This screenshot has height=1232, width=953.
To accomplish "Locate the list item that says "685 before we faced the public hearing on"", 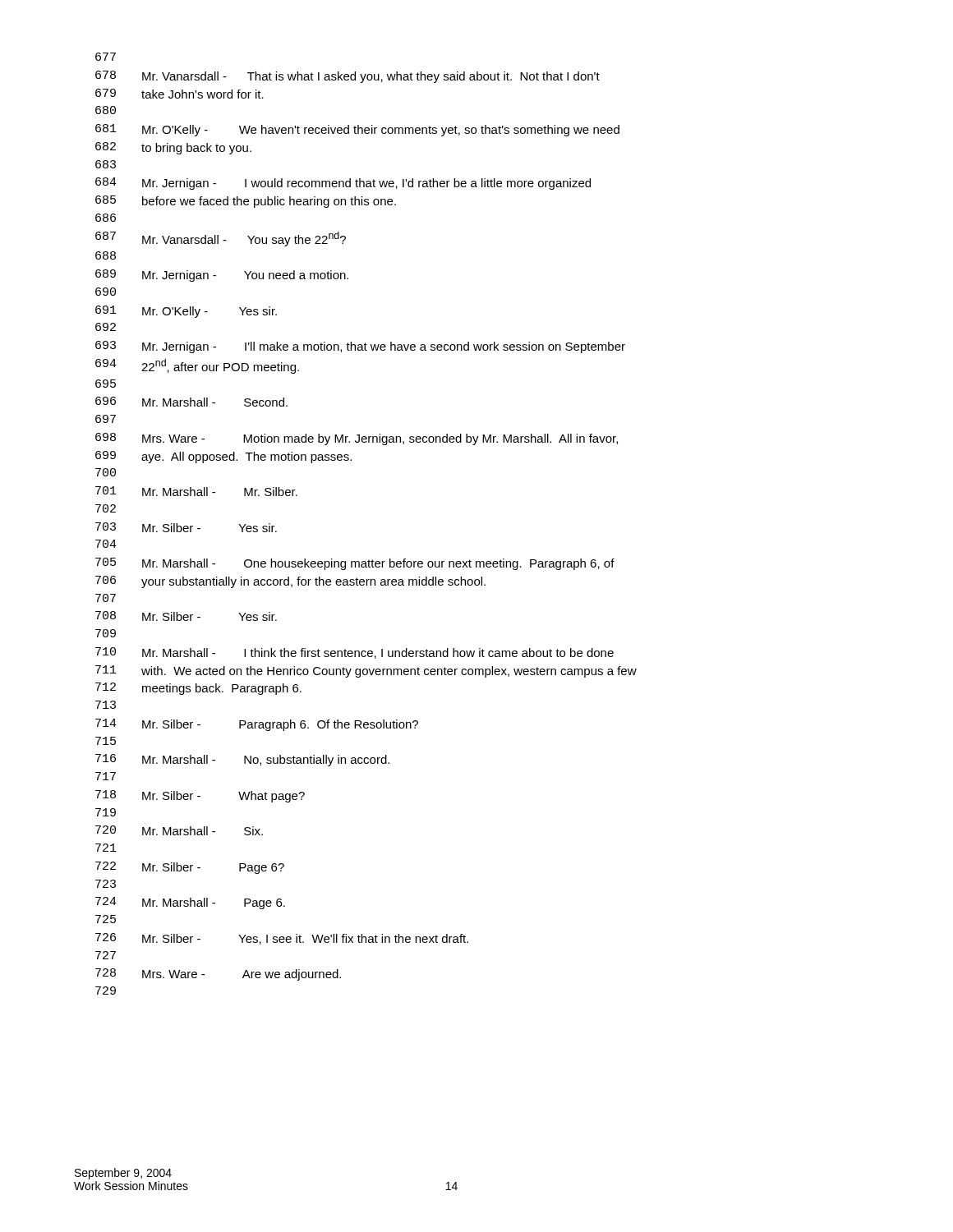I will (246, 202).
